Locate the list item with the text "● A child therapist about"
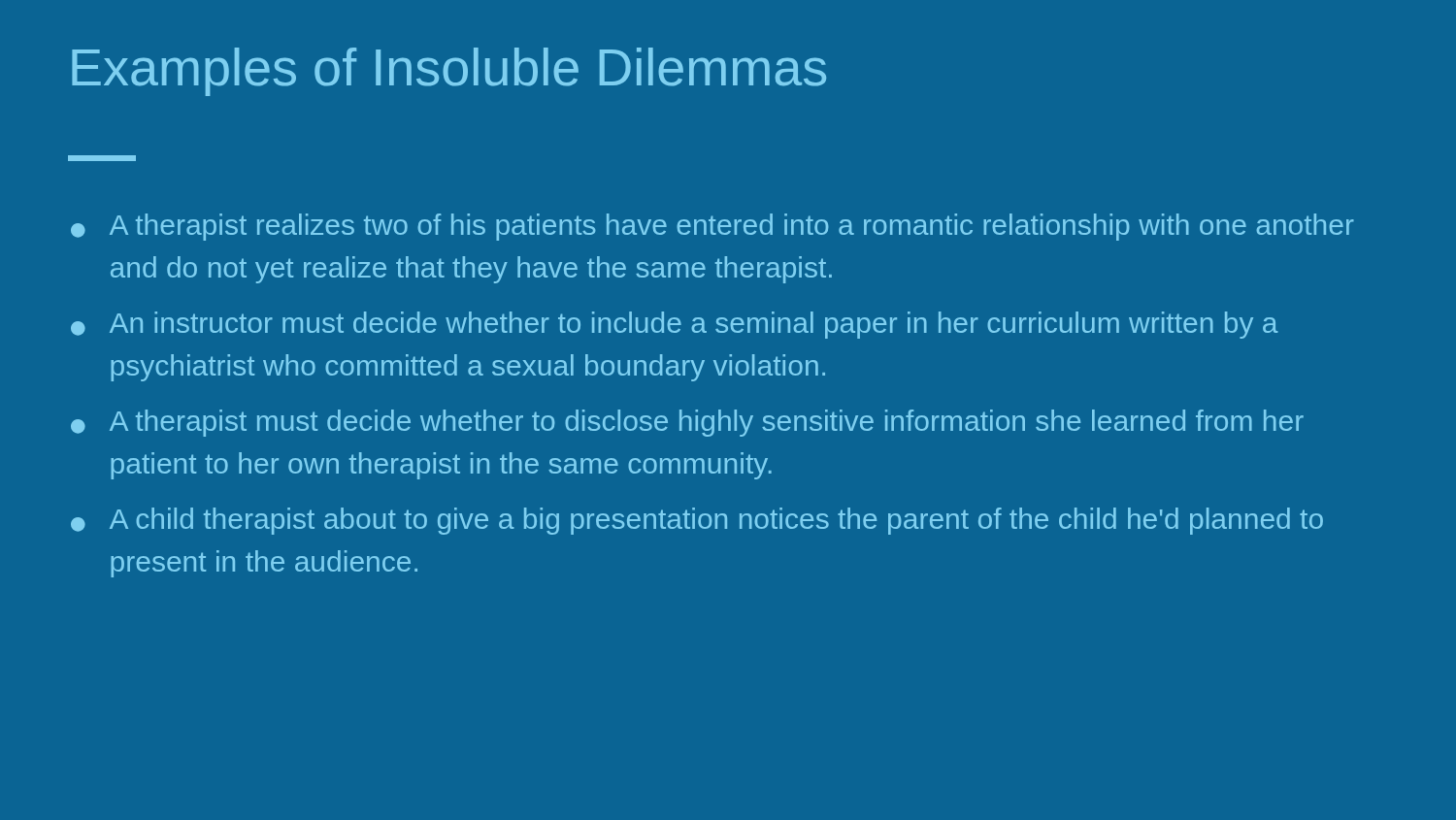The image size is (1456, 820). tap(728, 540)
